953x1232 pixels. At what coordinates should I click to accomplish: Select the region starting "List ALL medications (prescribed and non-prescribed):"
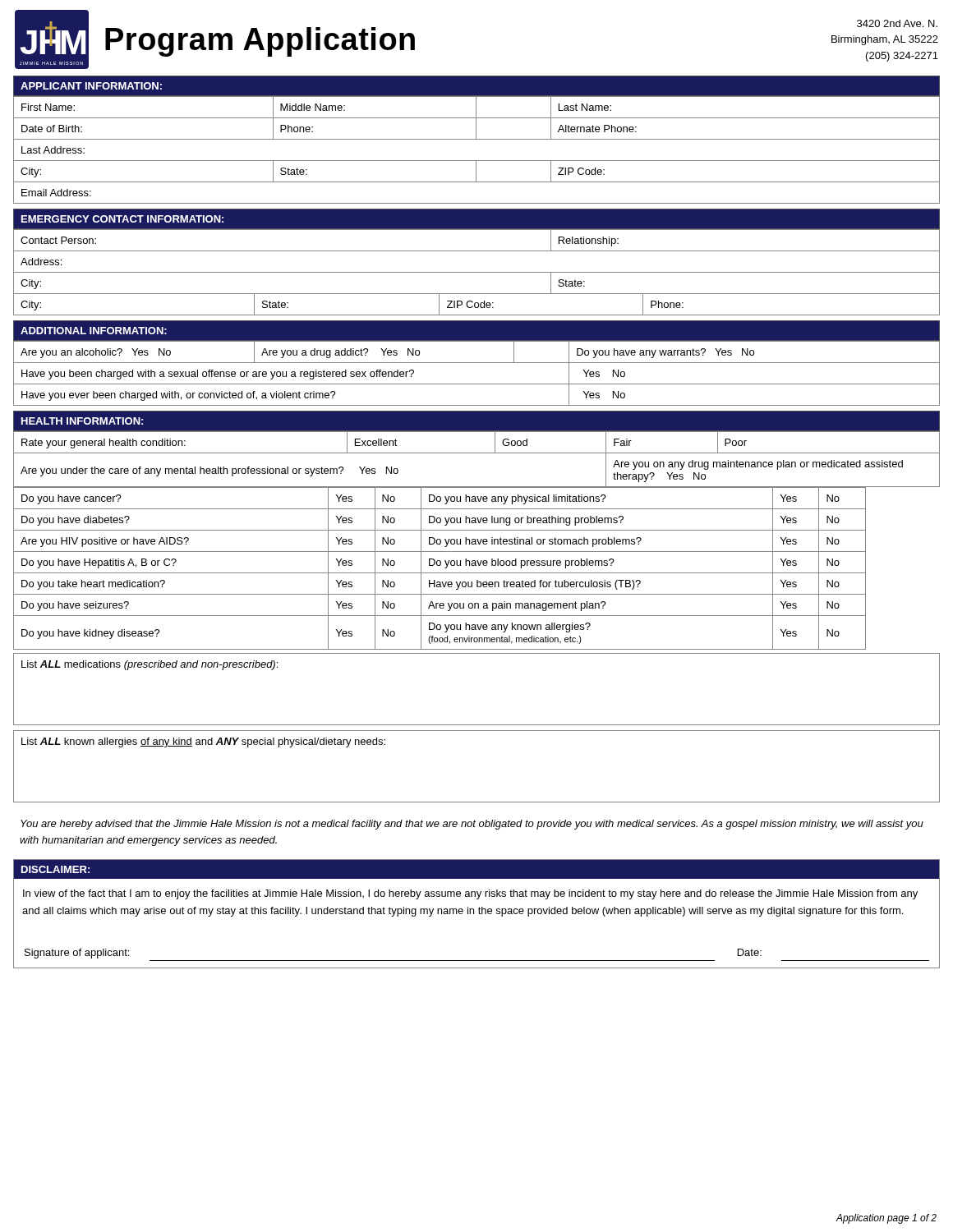[150, 664]
